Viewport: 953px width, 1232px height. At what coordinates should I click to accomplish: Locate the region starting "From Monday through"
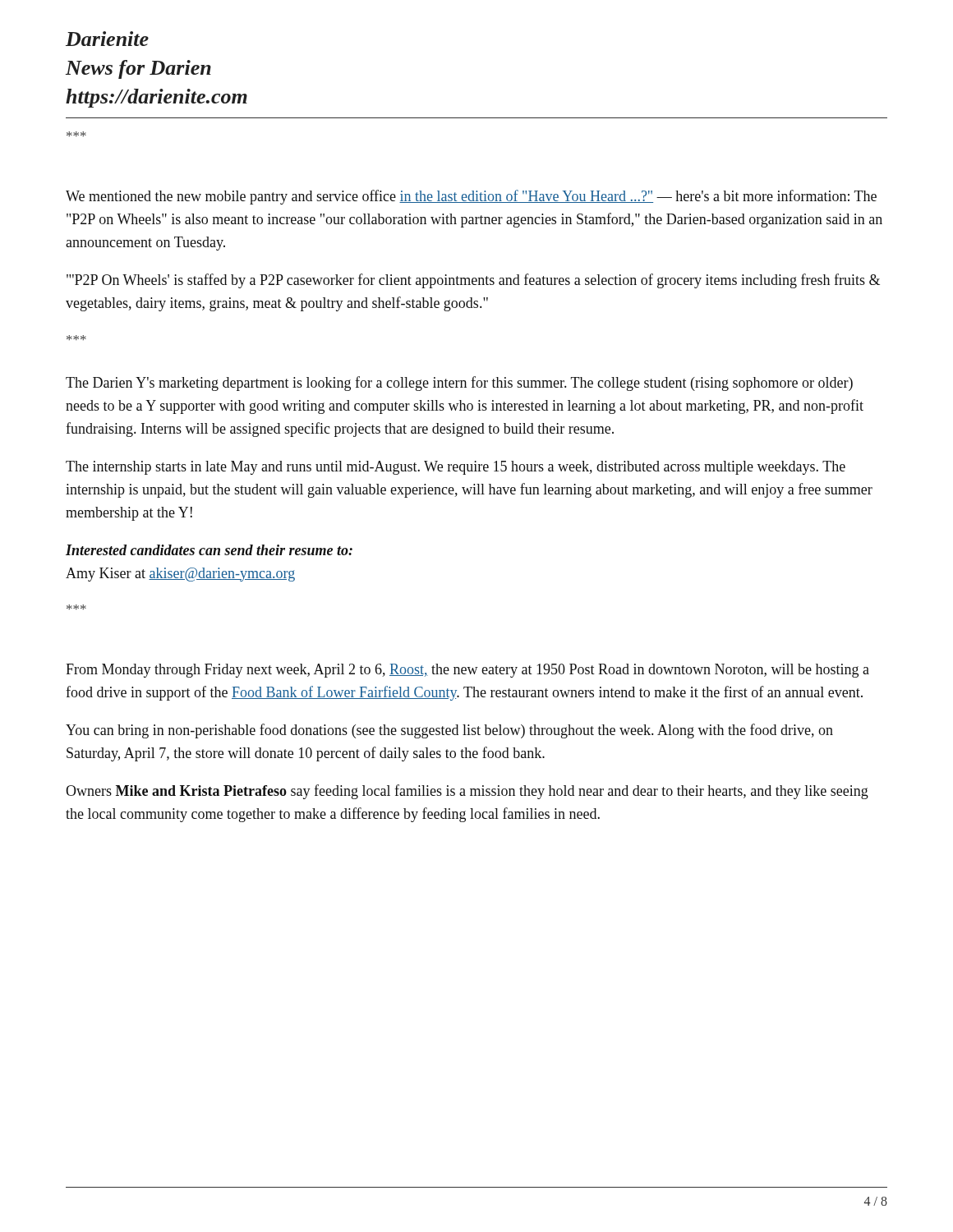[x=467, y=681]
